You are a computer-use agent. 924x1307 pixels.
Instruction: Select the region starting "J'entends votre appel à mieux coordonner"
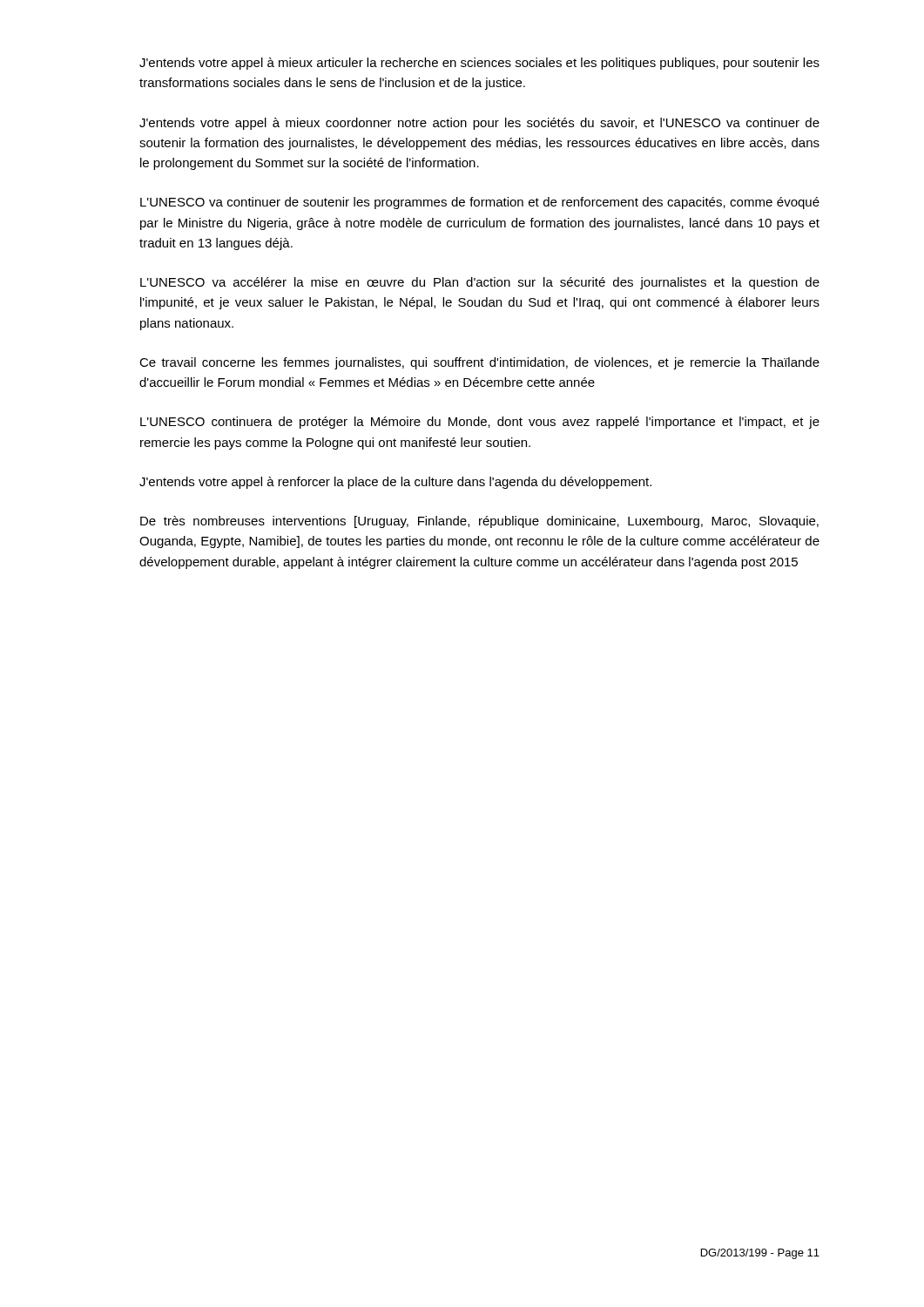(x=479, y=142)
